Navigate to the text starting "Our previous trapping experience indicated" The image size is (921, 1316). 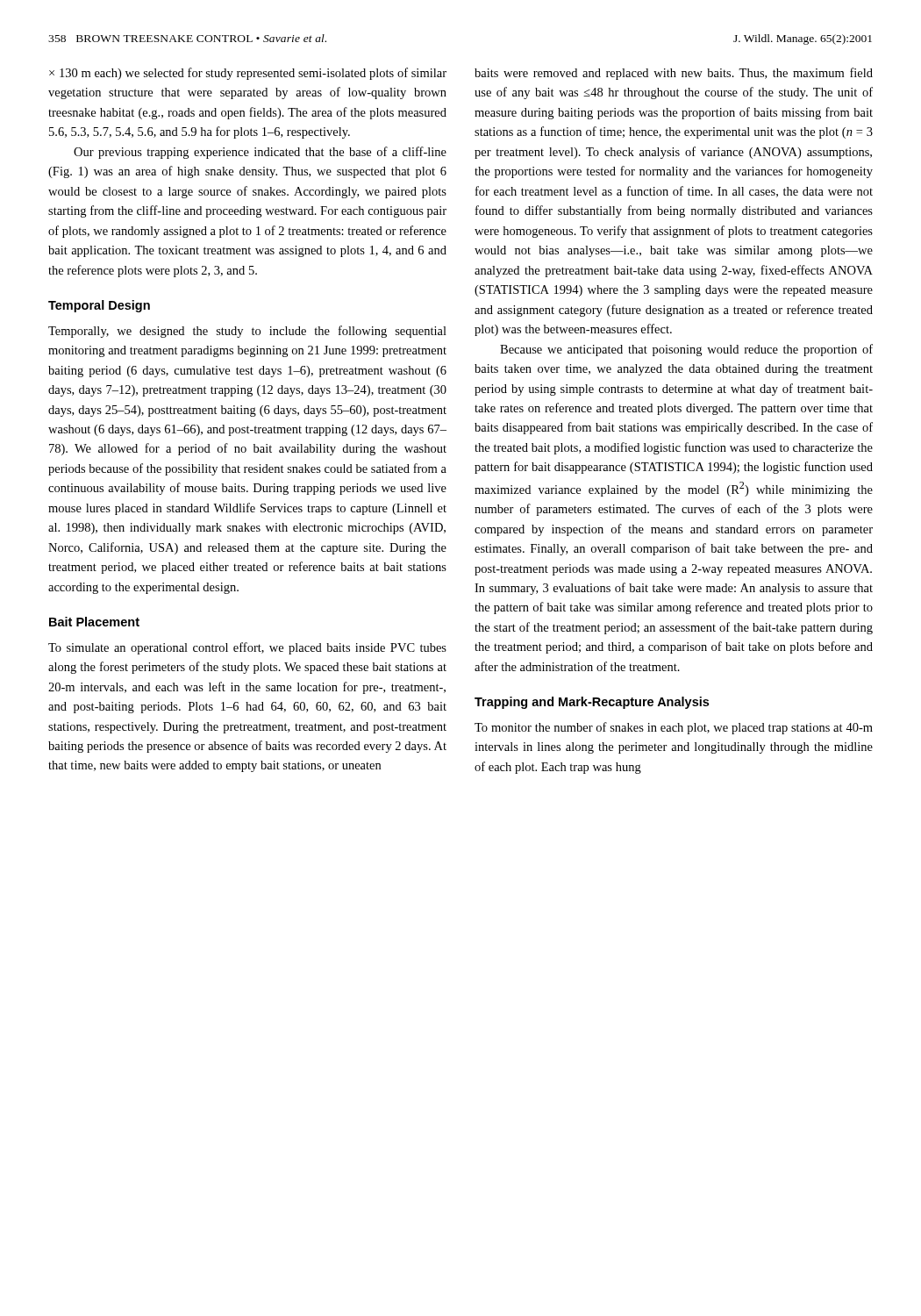[x=247, y=211]
